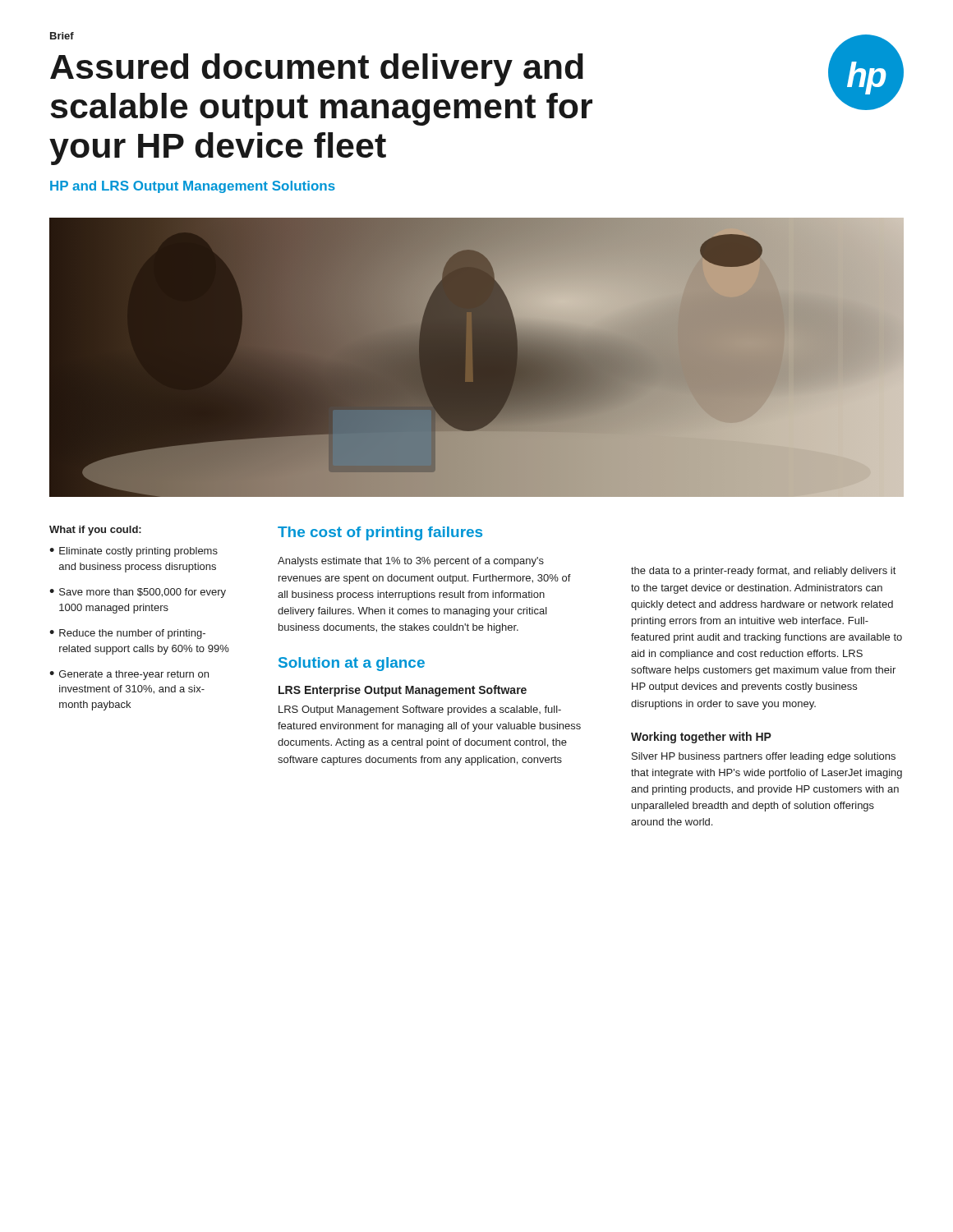Image resolution: width=953 pixels, height=1232 pixels.
Task: Where is the passage that starts "Analysts estimate that 1% to"?
Action: click(x=424, y=594)
